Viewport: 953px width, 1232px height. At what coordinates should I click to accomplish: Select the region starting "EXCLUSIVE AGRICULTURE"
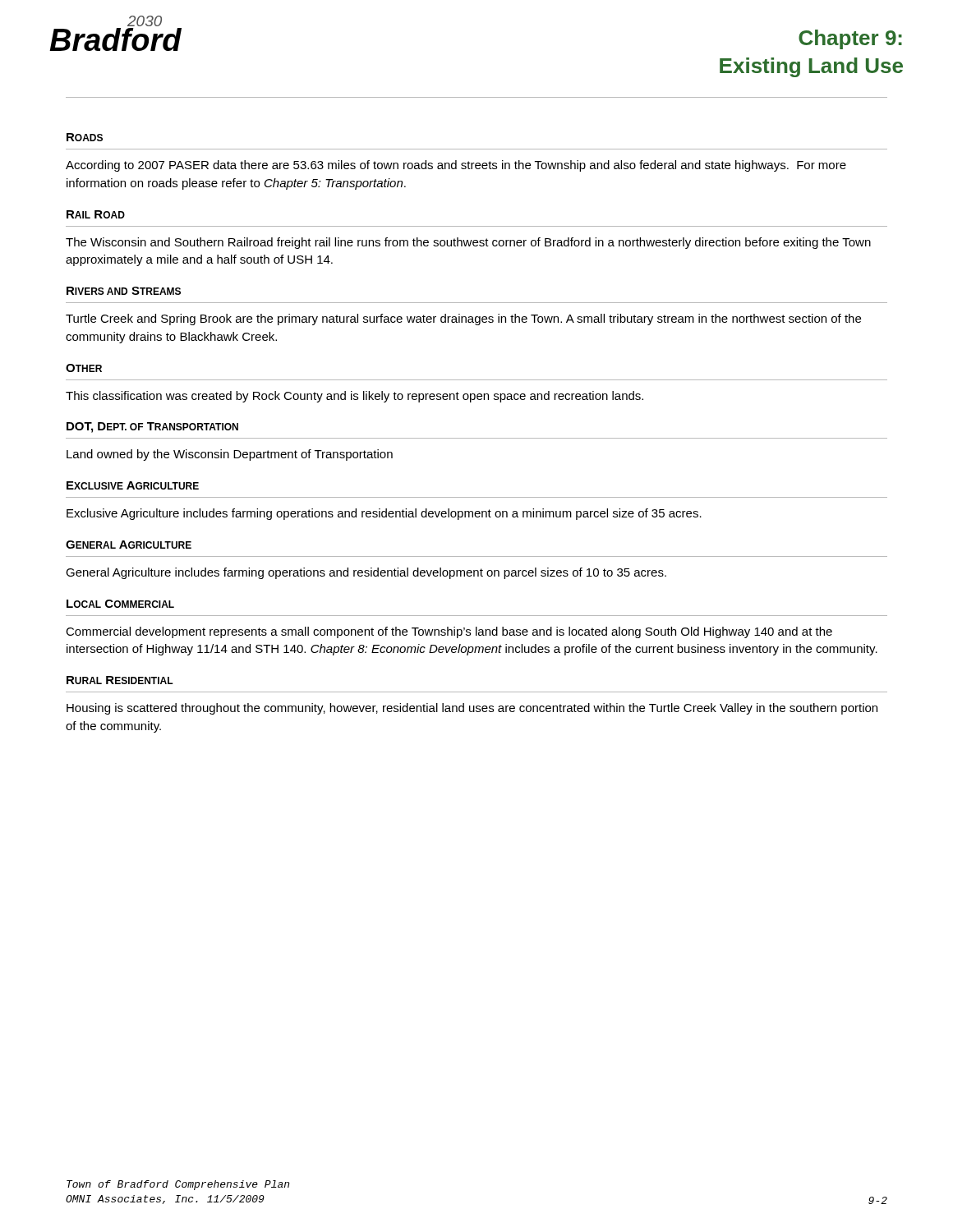pyautogui.click(x=132, y=485)
